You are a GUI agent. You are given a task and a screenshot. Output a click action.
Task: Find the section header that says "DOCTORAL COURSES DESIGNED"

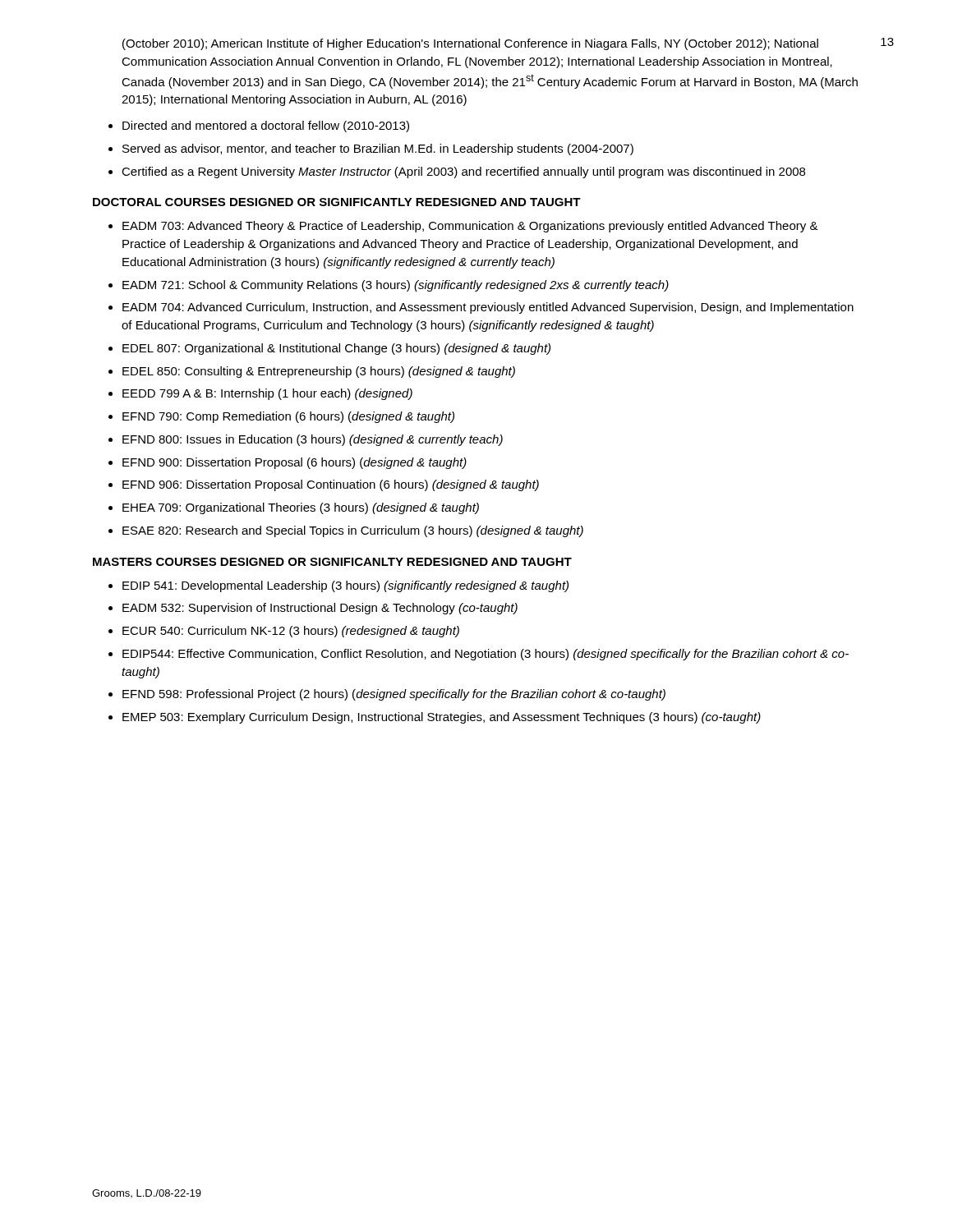coord(336,202)
